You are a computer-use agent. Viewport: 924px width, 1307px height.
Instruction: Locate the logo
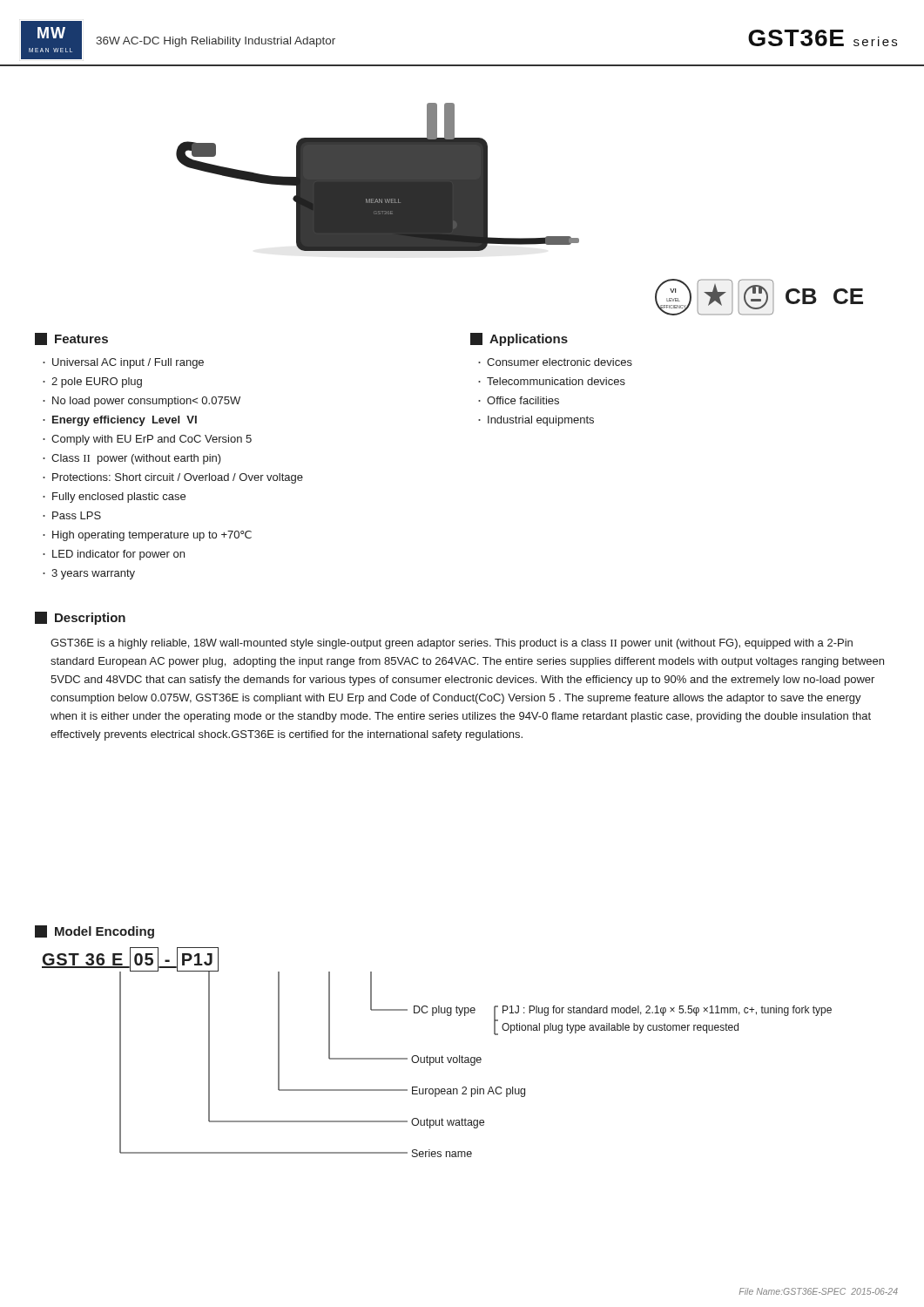click(x=767, y=297)
